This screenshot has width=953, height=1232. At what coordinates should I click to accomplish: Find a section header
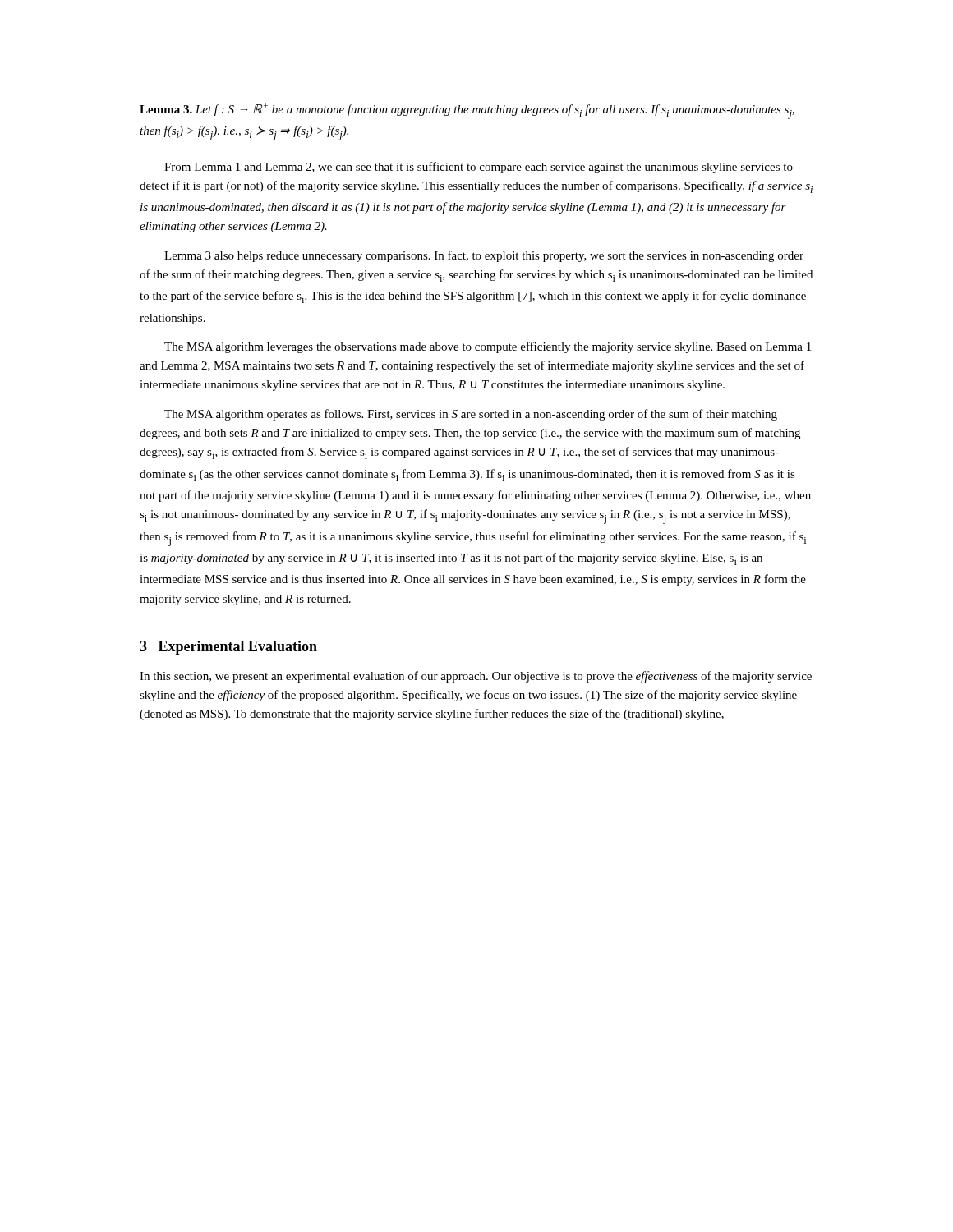[228, 646]
